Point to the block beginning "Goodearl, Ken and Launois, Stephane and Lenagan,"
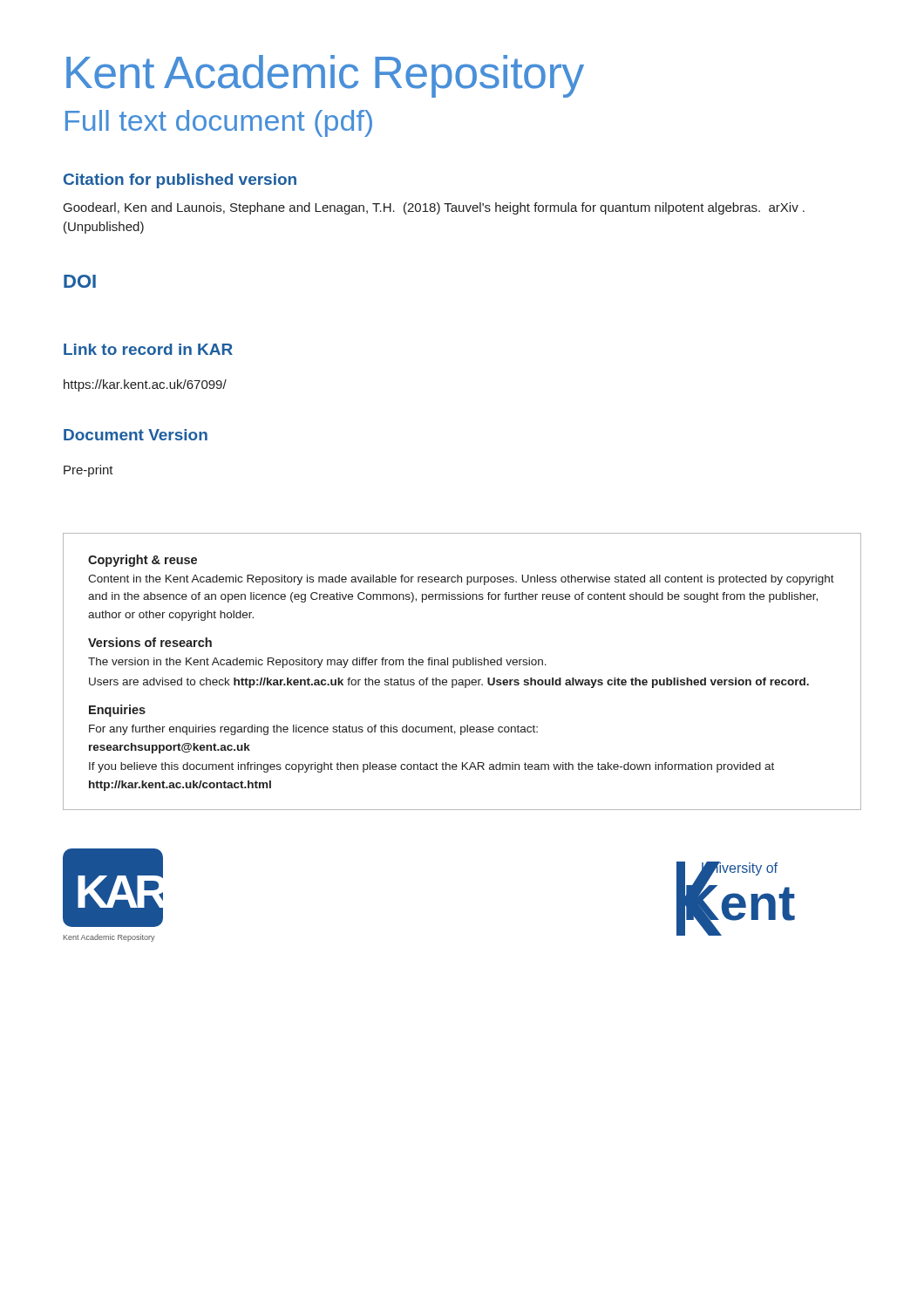The height and width of the screenshot is (1308, 924). pyautogui.click(x=441, y=217)
